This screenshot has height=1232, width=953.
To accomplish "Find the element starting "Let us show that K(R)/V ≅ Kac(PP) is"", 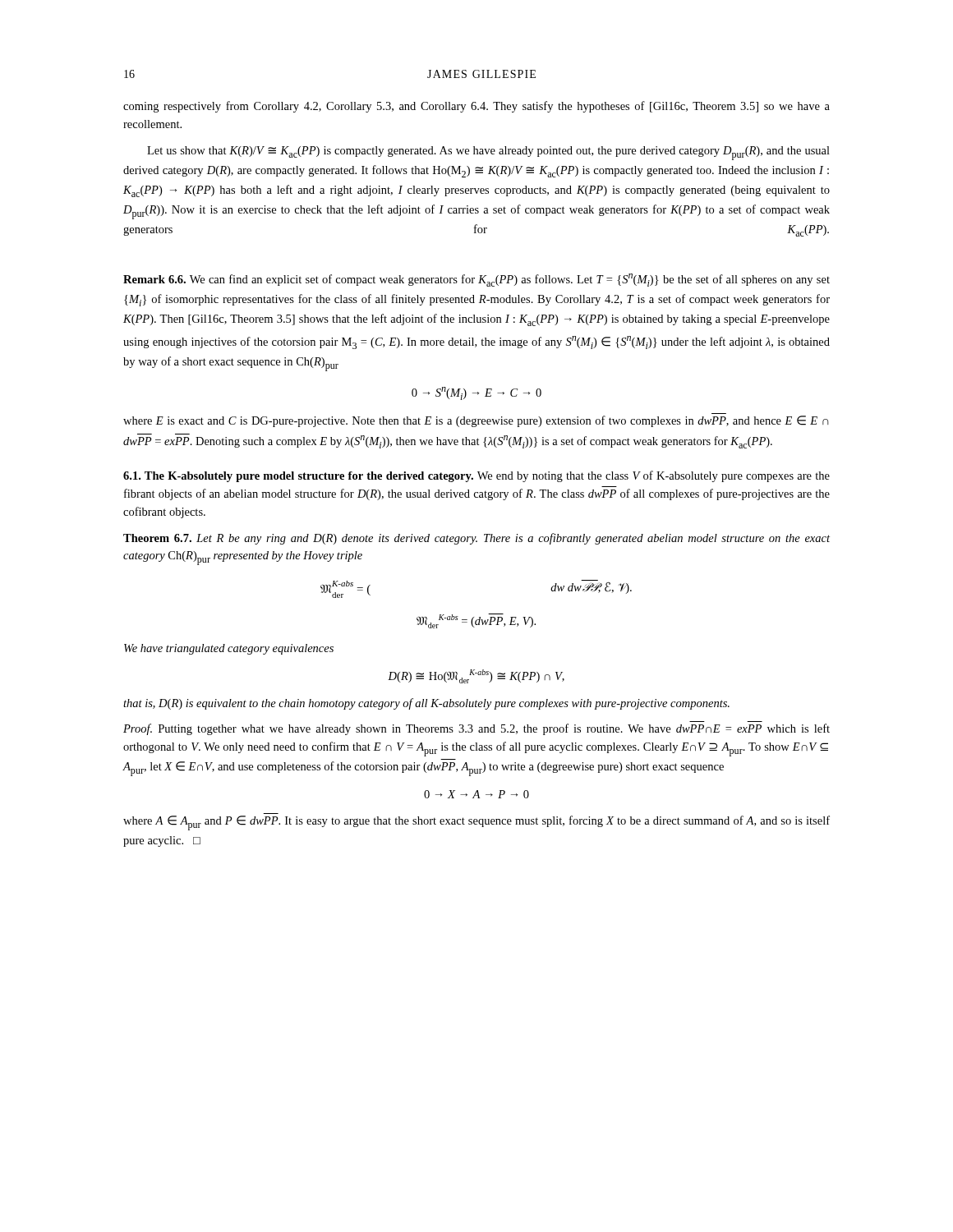I will 476,200.
